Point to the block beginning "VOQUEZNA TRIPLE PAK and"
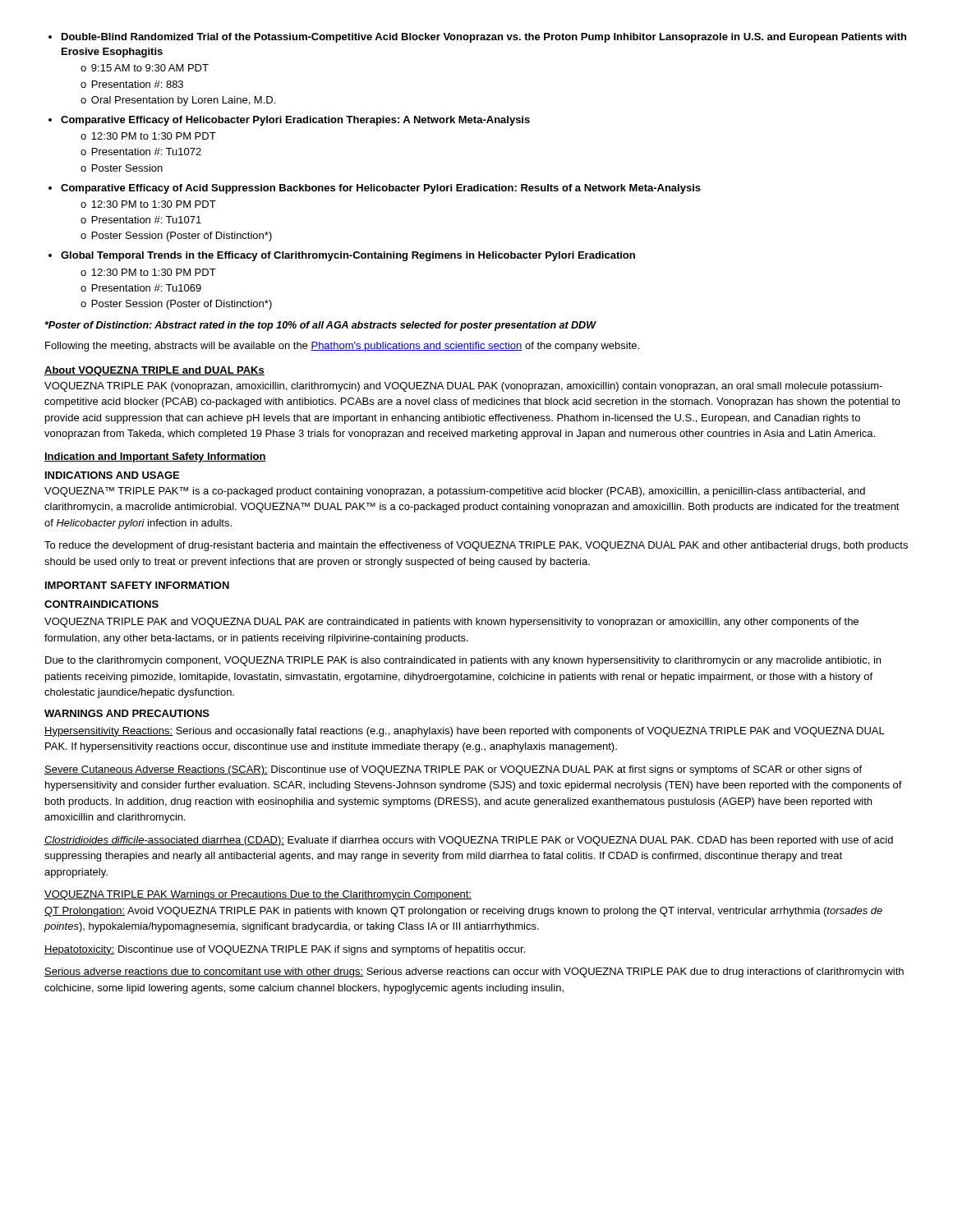 point(452,630)
